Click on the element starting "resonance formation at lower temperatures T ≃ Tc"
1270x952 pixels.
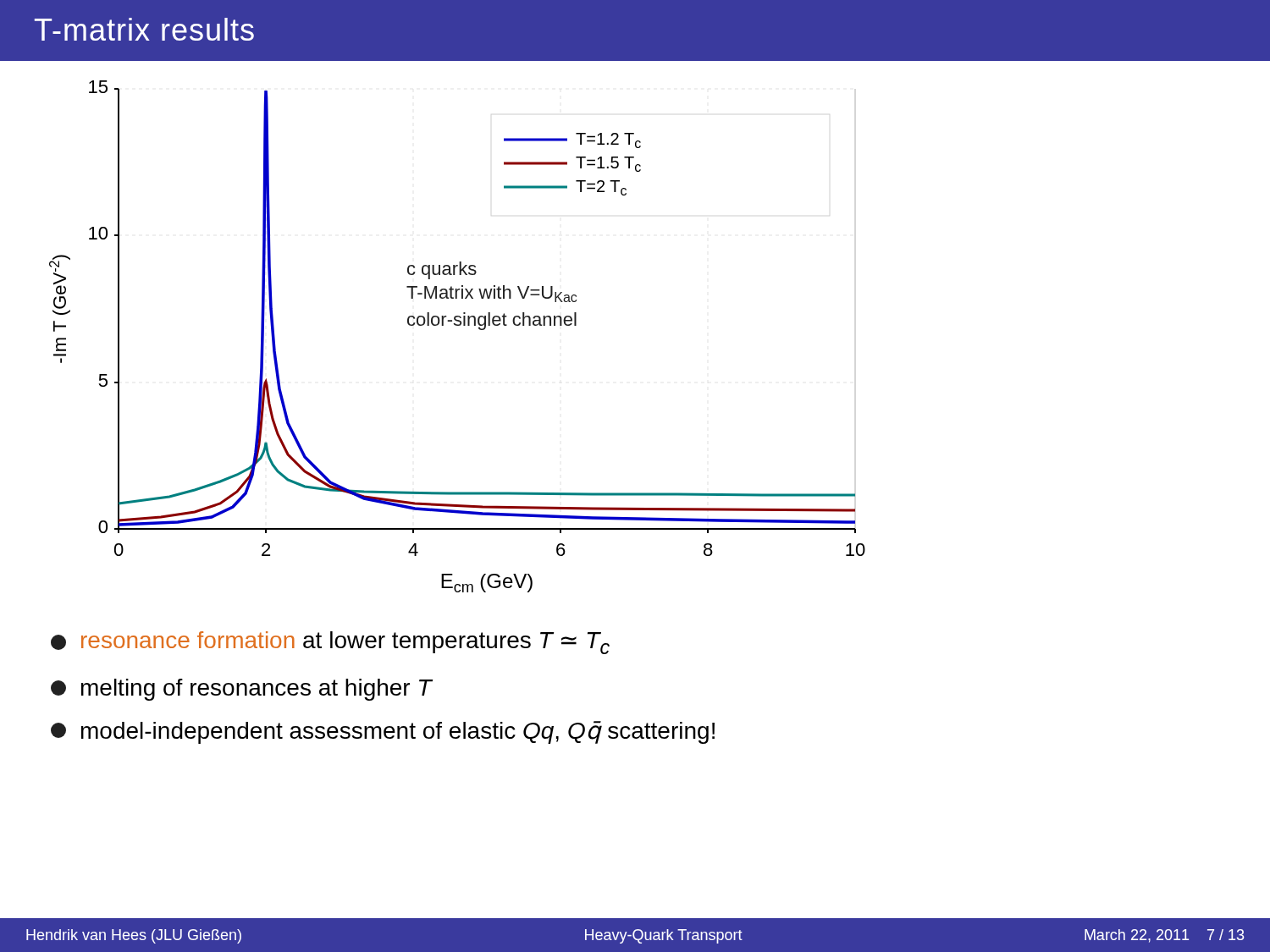point(330,643)
